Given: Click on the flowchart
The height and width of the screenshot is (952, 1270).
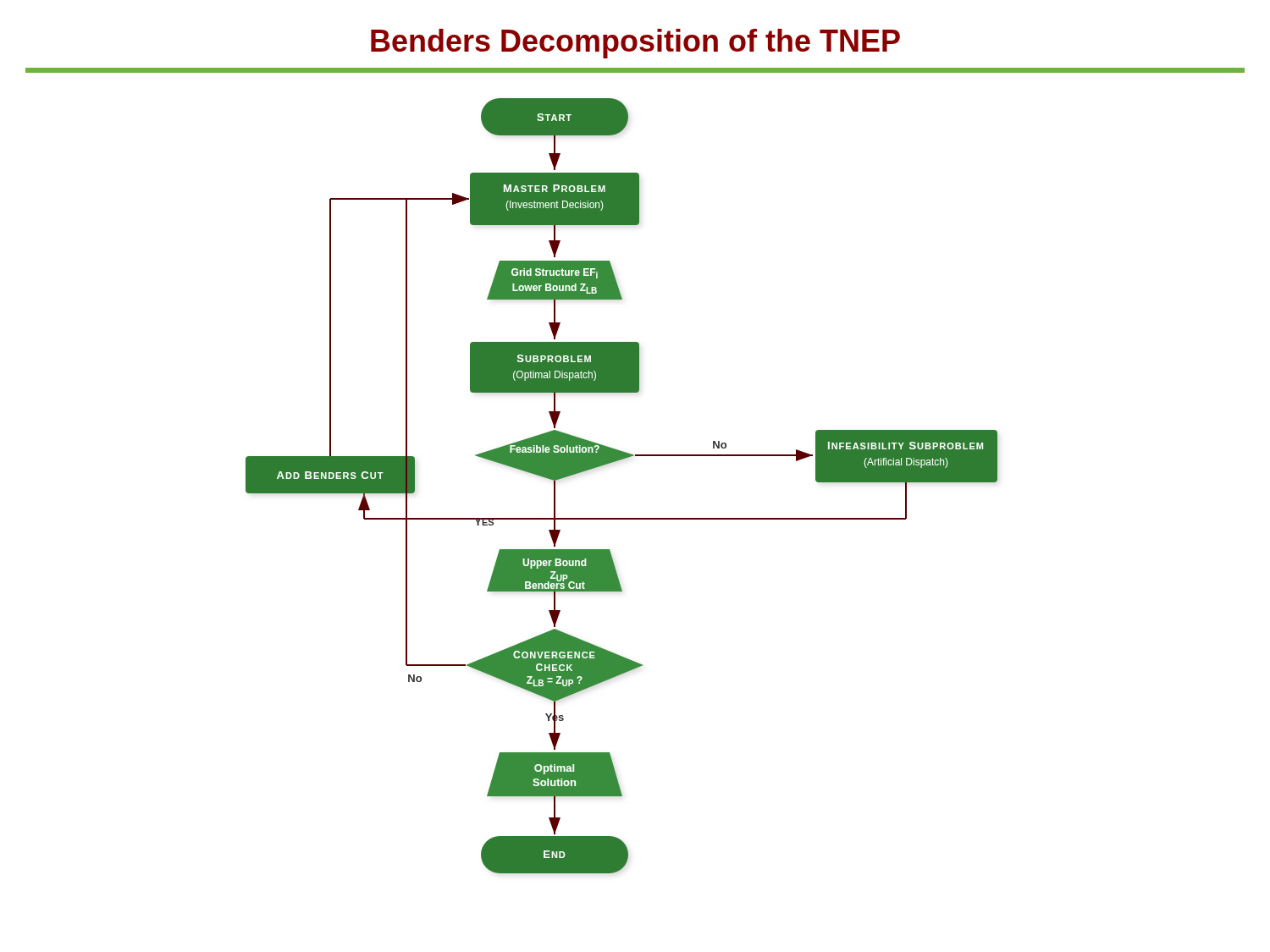Looking at the screenshot, I should click(635, 487).
